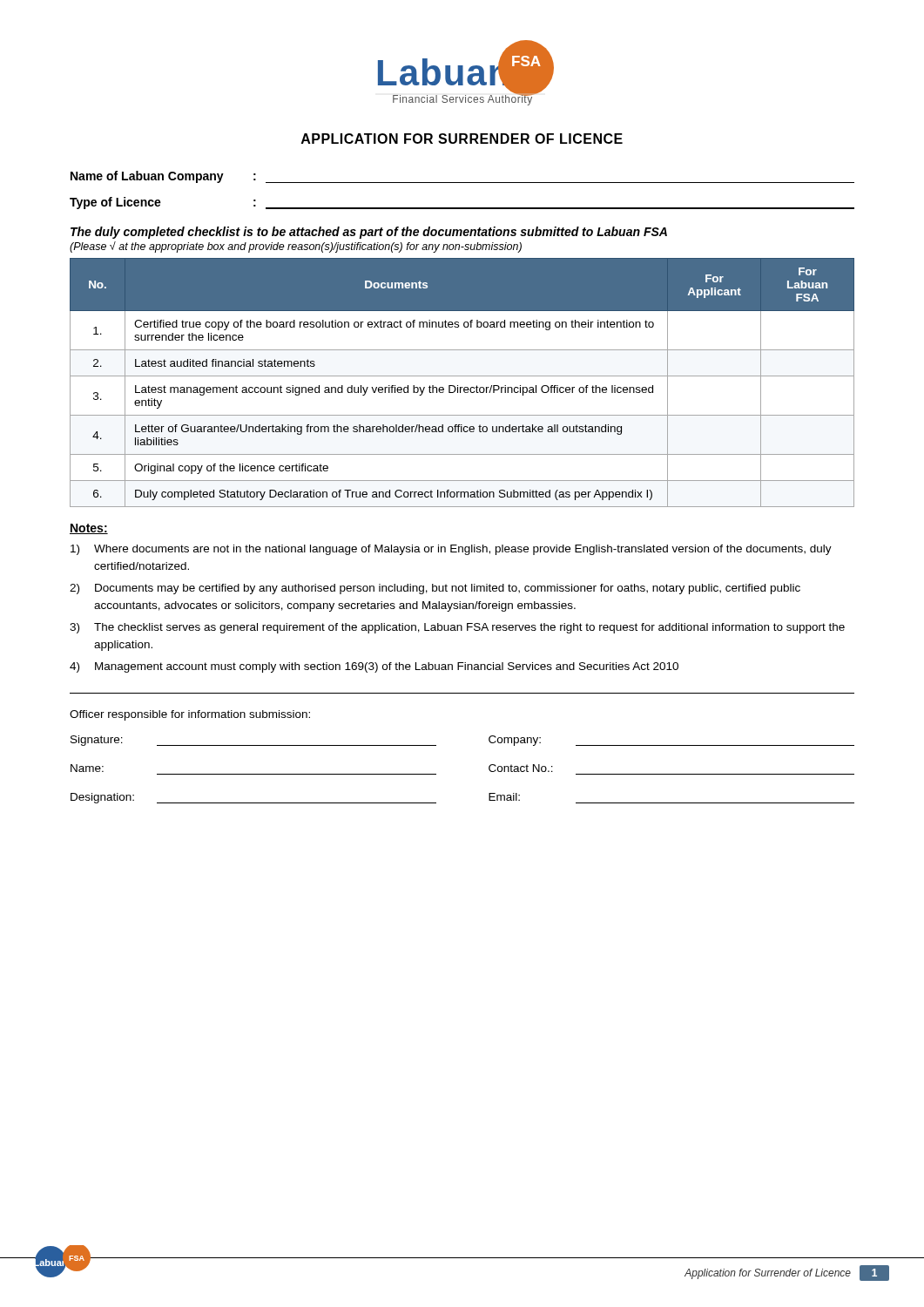The width and height of the screenshot is (924, 1307).
Task: Locate the block of text that opens with "1) Where documents are not"
Action: point(462,557)
